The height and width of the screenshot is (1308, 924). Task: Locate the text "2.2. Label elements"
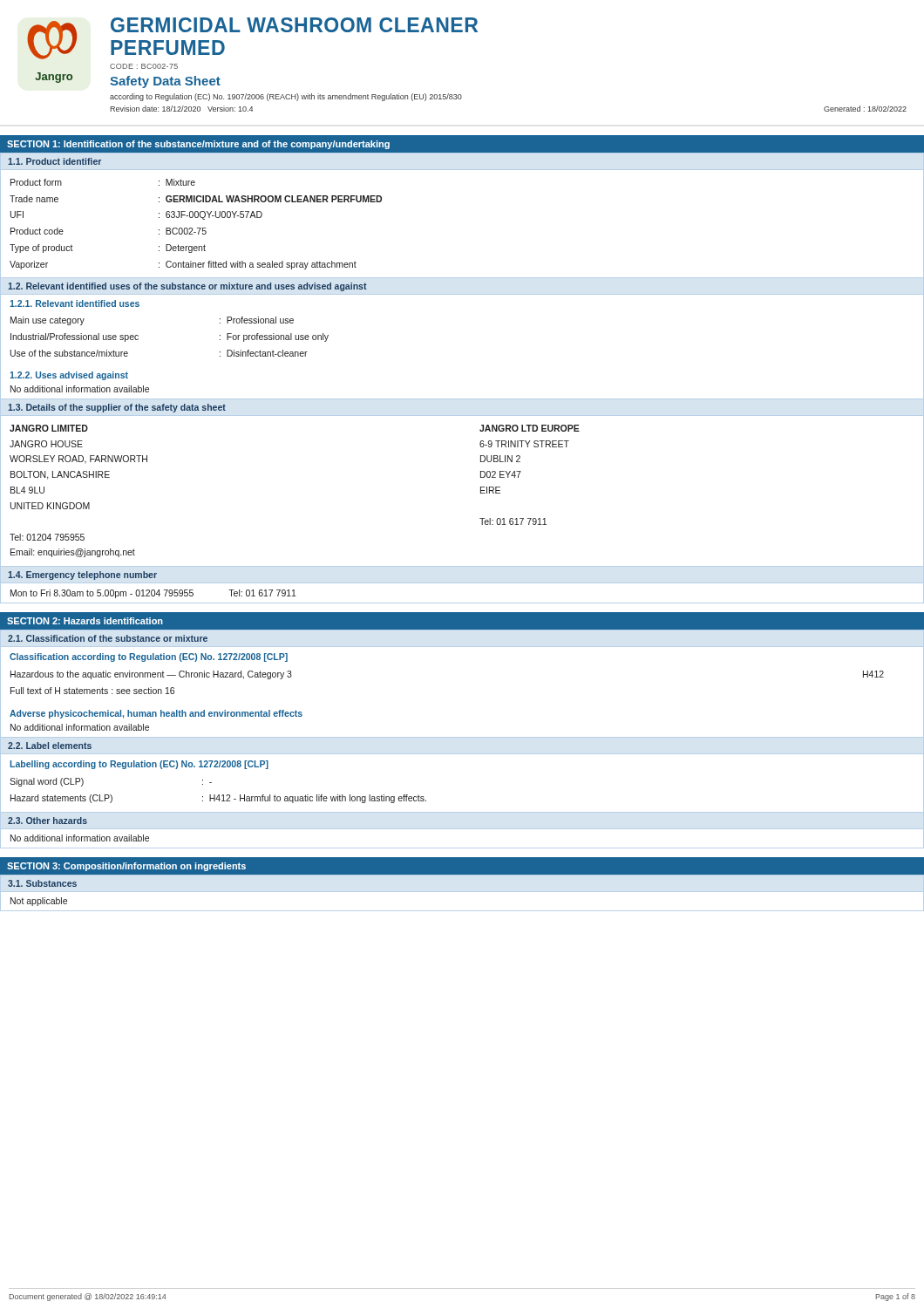click(x=50, y=746)
